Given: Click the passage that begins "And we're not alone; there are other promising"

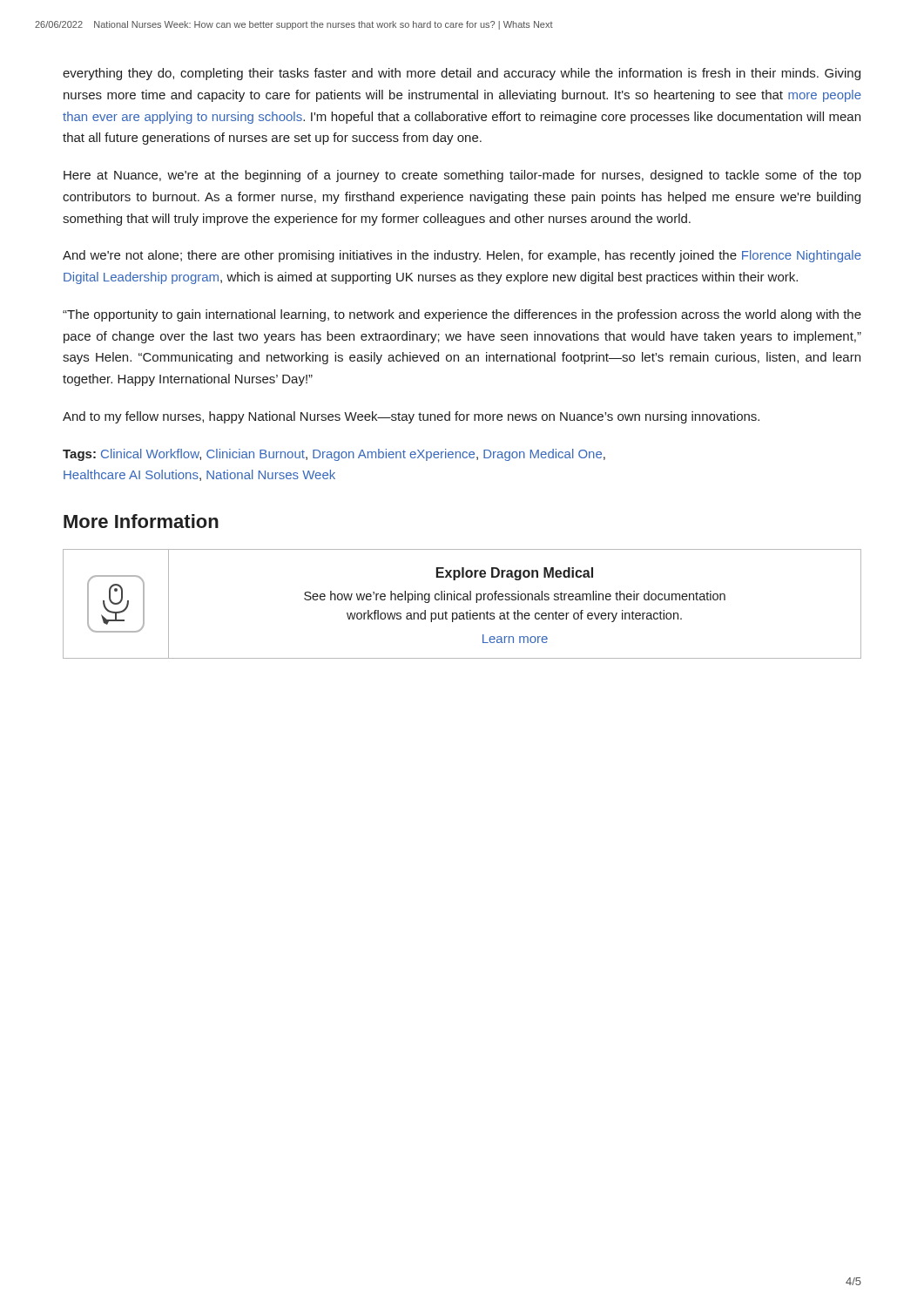Looking at the screenshot, I should tap(462, 266).
